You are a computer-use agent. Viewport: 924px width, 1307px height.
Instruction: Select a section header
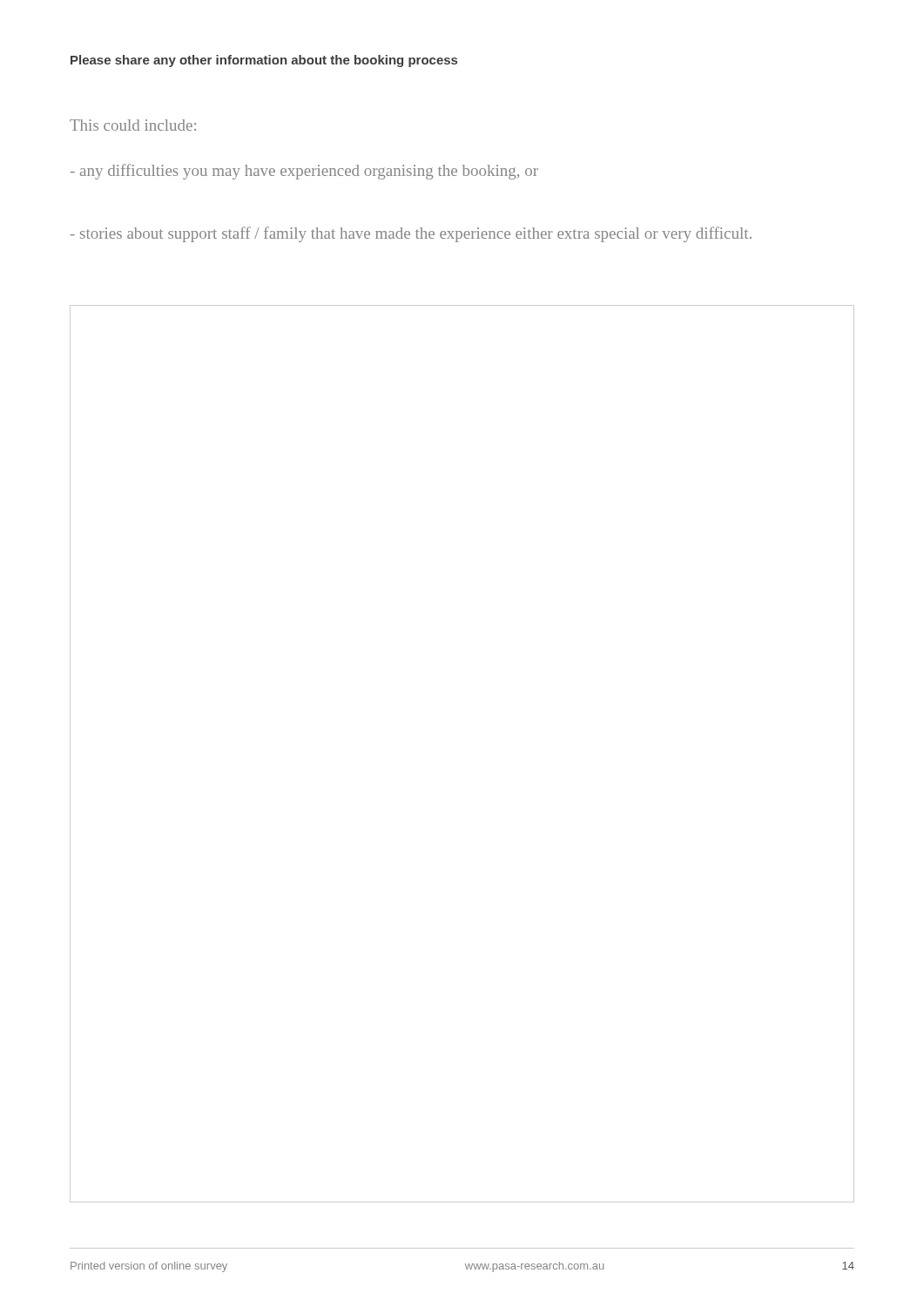tap(264, 60)
